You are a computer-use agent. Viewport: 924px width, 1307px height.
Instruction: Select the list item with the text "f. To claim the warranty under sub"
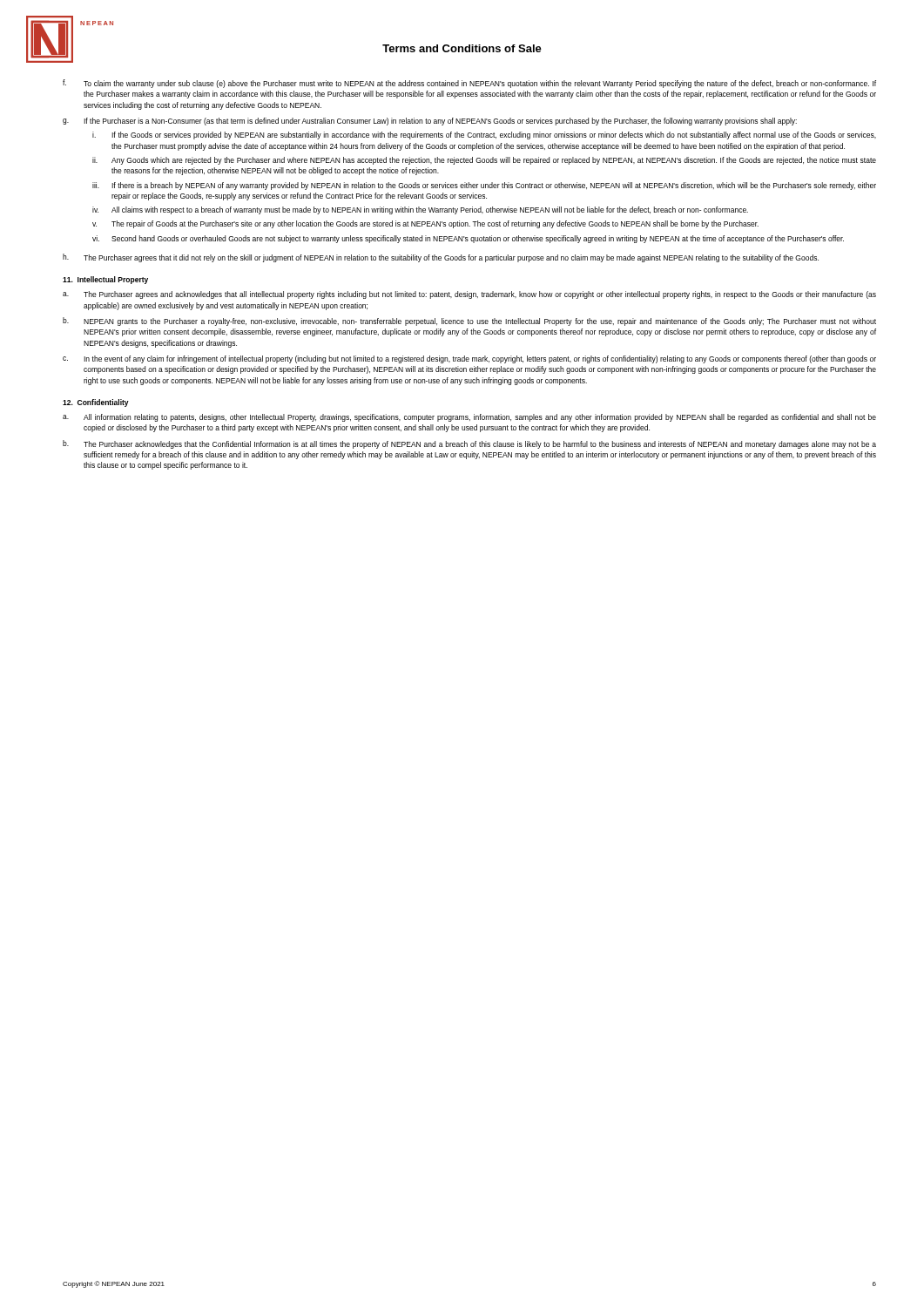click(x=469, y=94)
